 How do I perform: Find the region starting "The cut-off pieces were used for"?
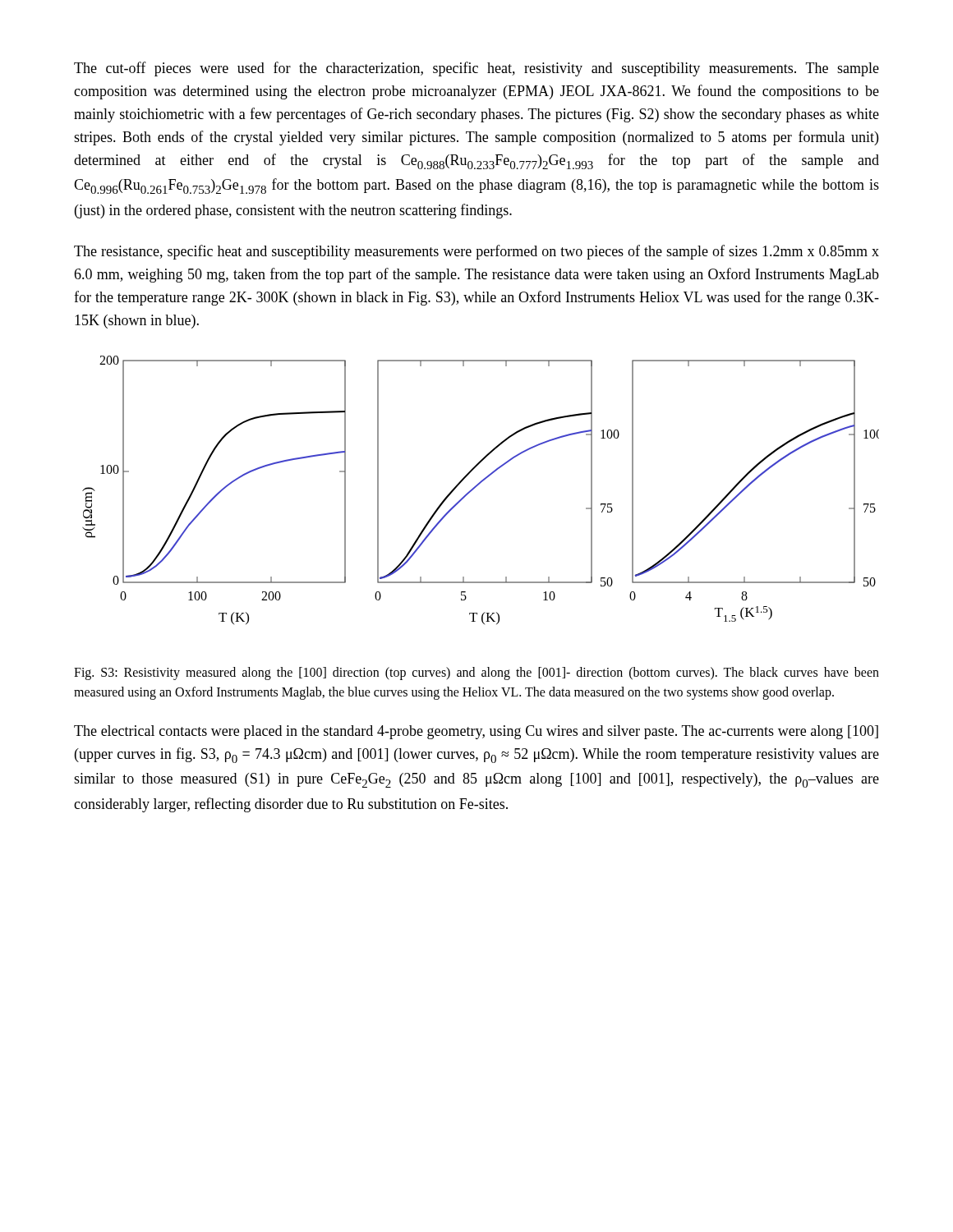(476, 139)
